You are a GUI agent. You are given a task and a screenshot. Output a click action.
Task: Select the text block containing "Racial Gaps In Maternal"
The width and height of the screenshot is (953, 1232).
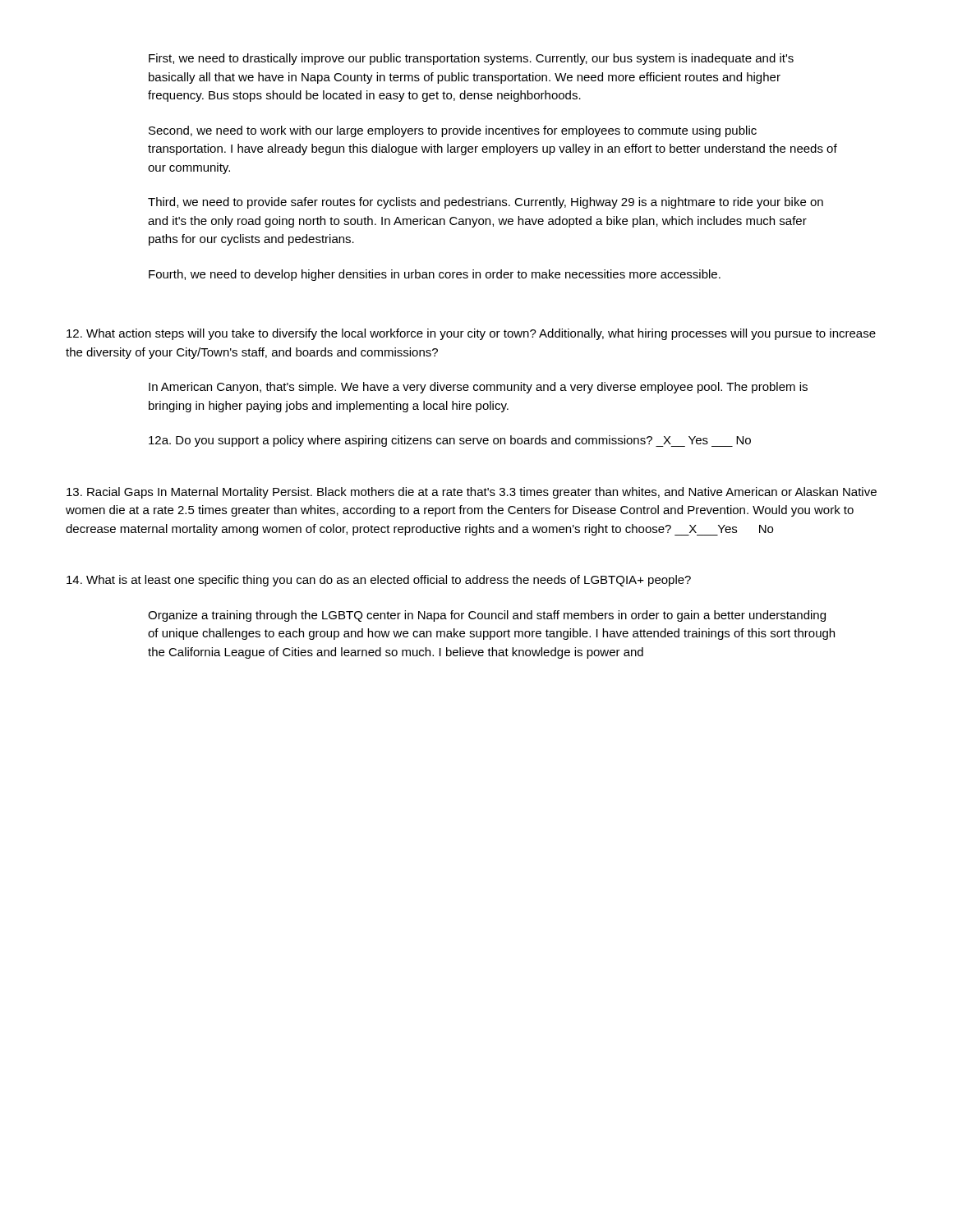tap(471, 510)
